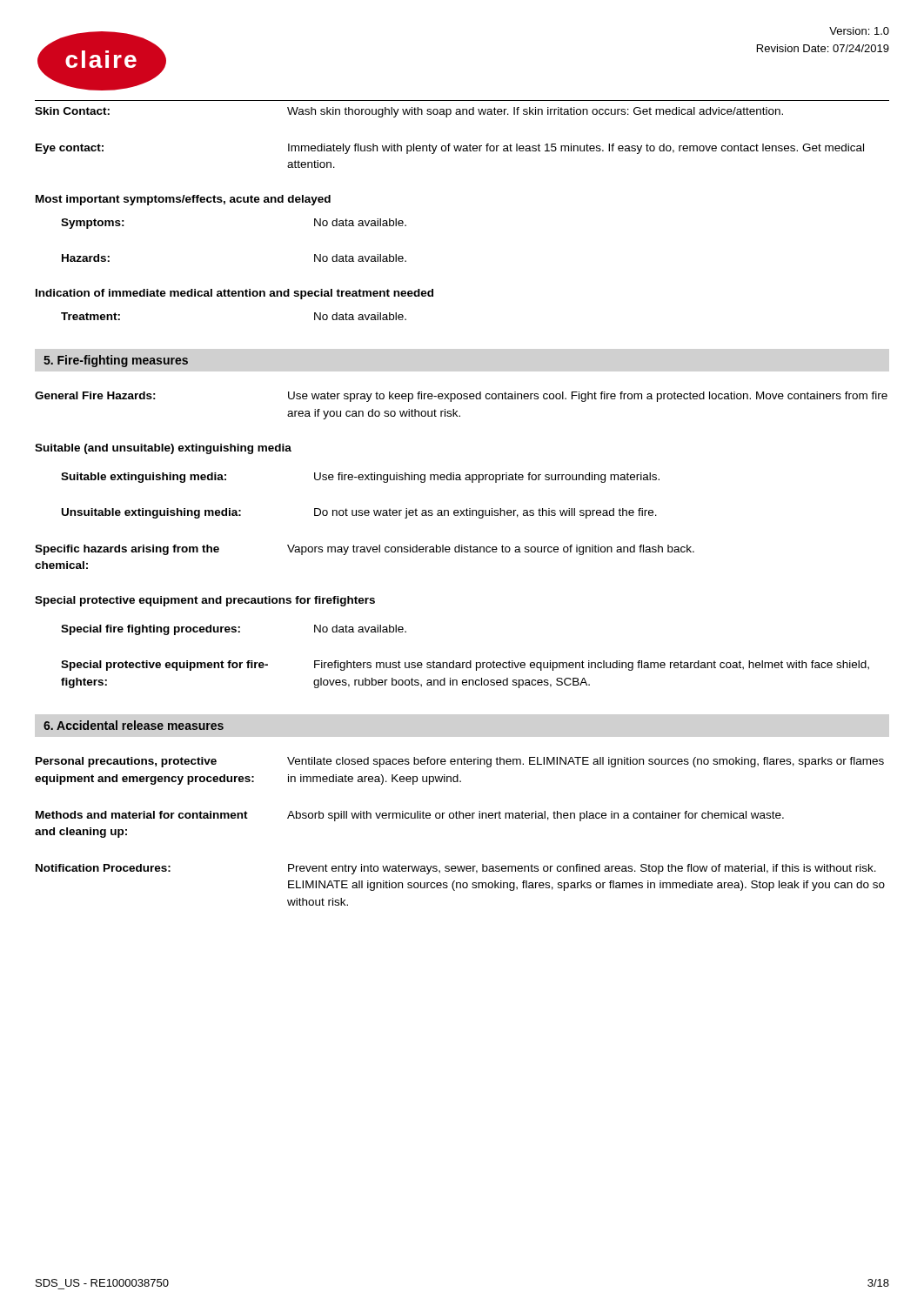
Task: Find the passage starting "5. Fire-fighting measures"
Action: 116,361
